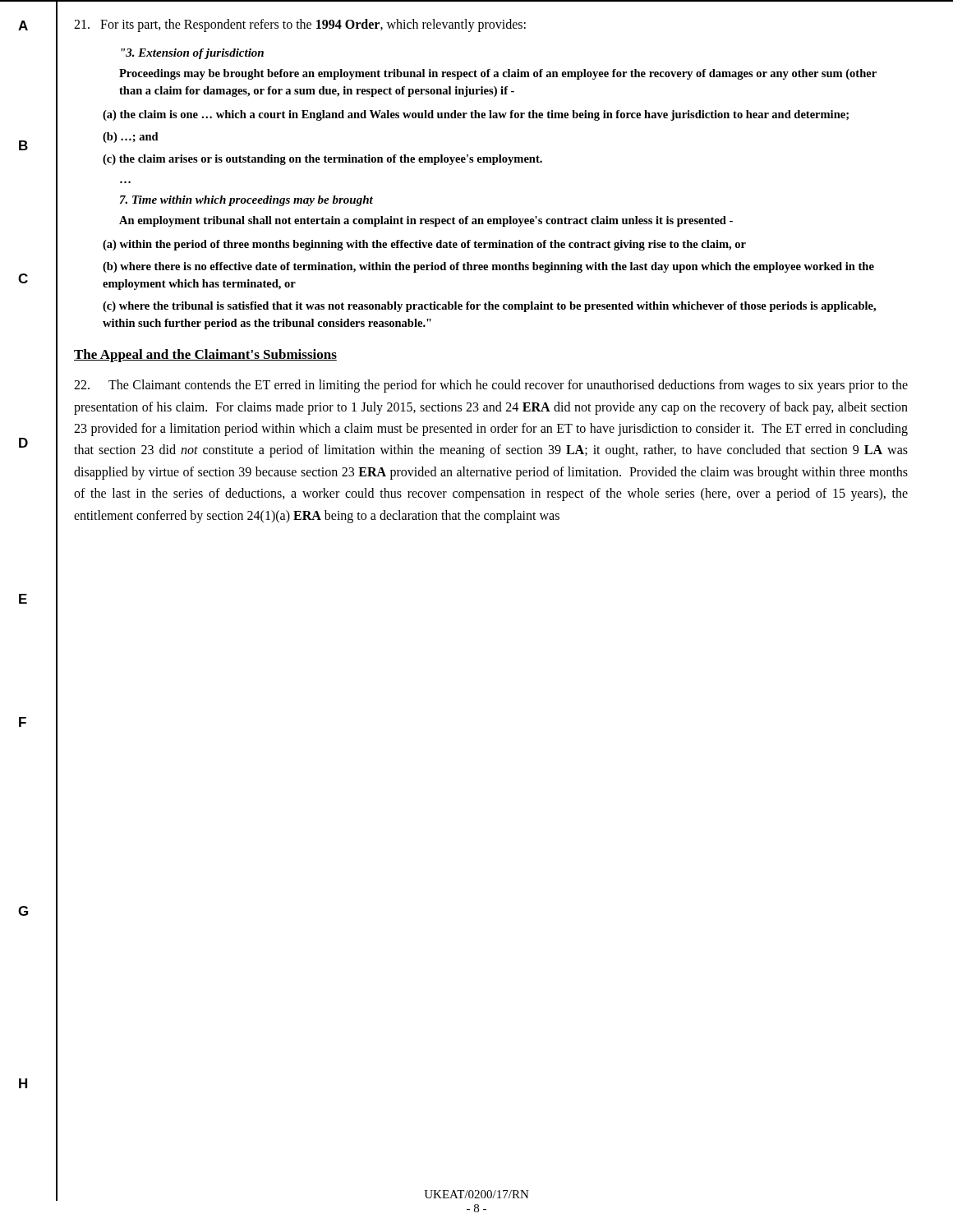
Task: Point to the element starting "The Appeal and the Claimant's"
Action: point(205,355)
